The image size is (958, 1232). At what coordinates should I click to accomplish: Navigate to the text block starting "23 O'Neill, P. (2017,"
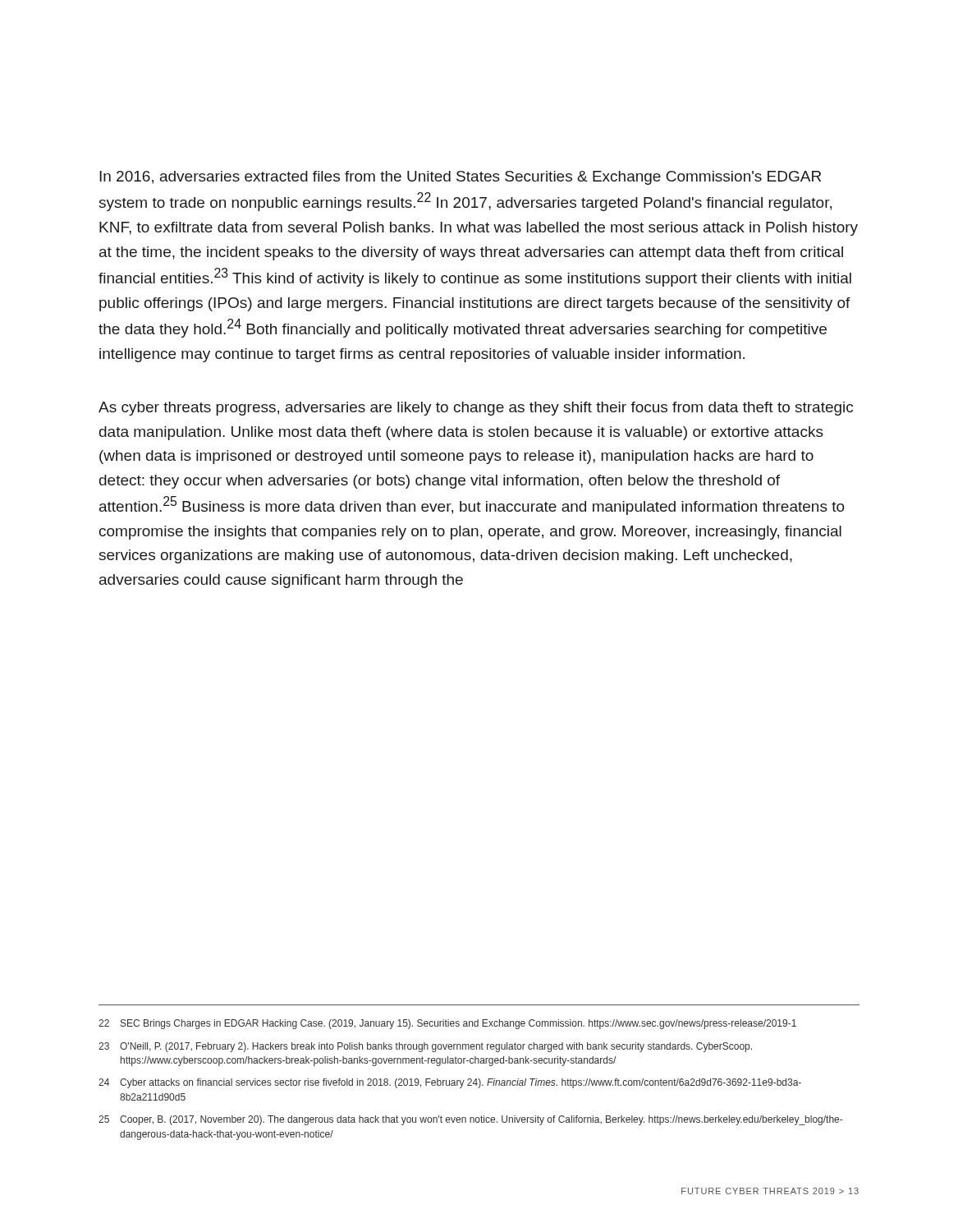pyautogui.click(x=479, y=1054)
